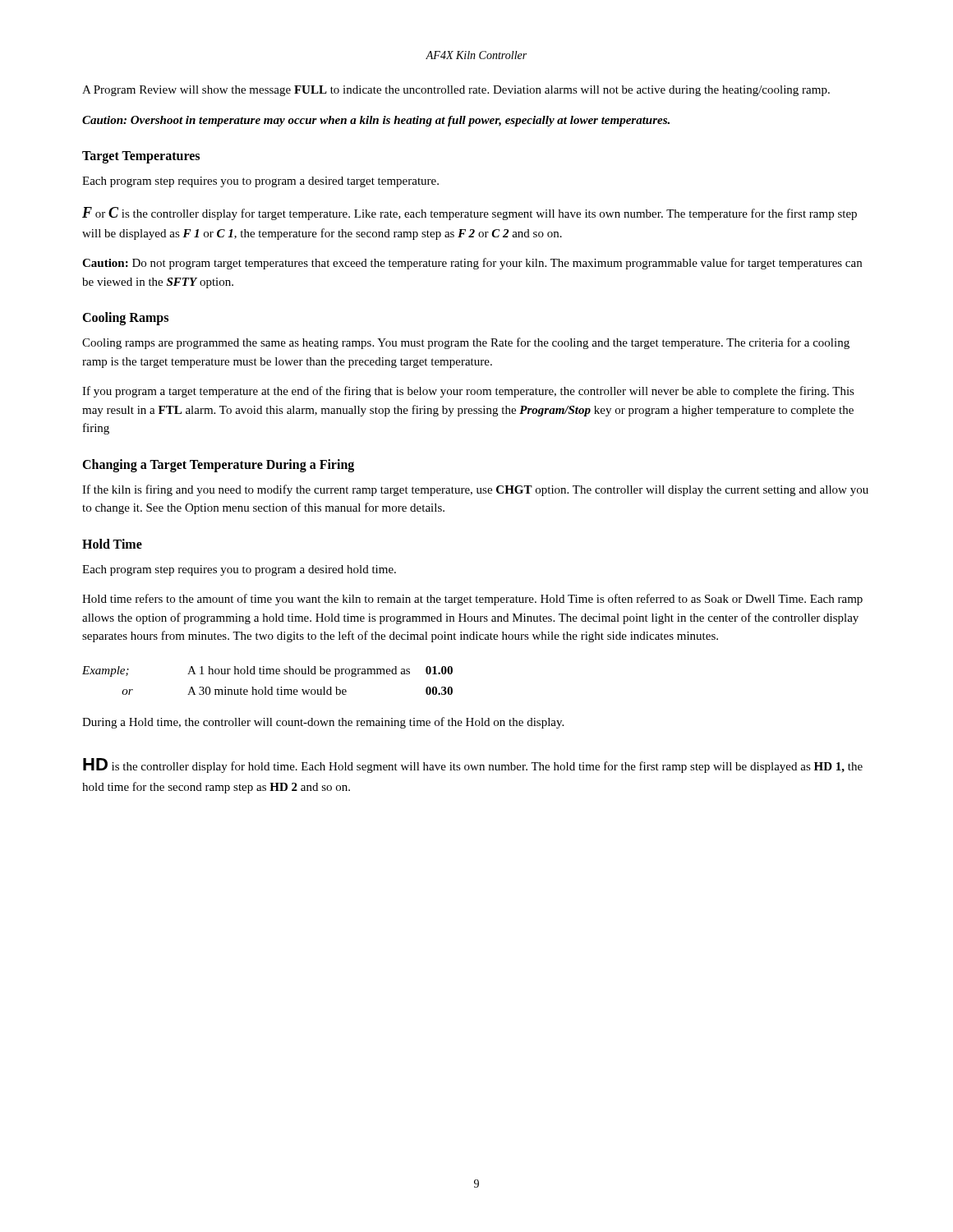Find the block on this page that starts "Cooling ramps are programmed the"

[x=466, y=352]
